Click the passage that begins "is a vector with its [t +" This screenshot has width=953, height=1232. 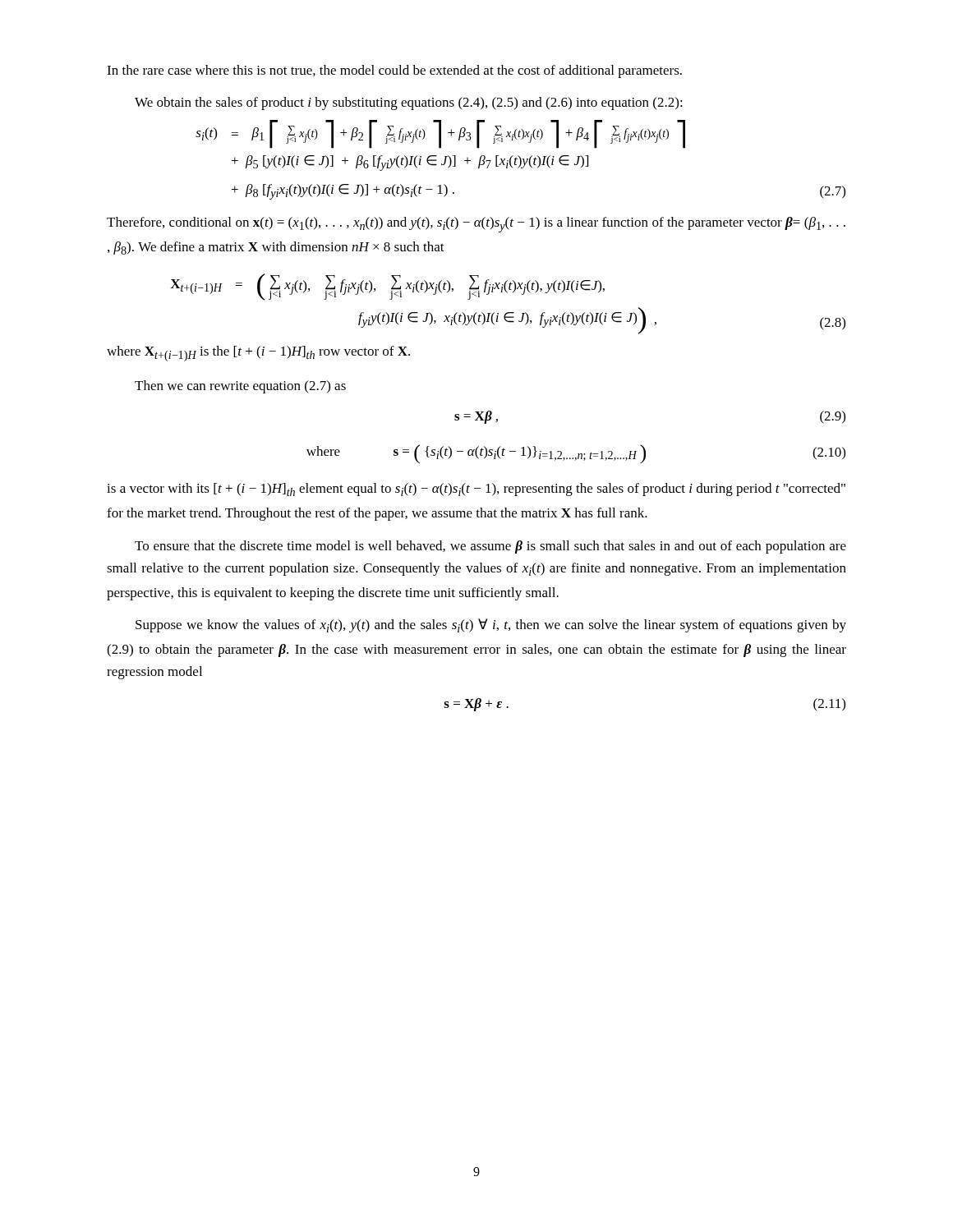tap(476, 501)
